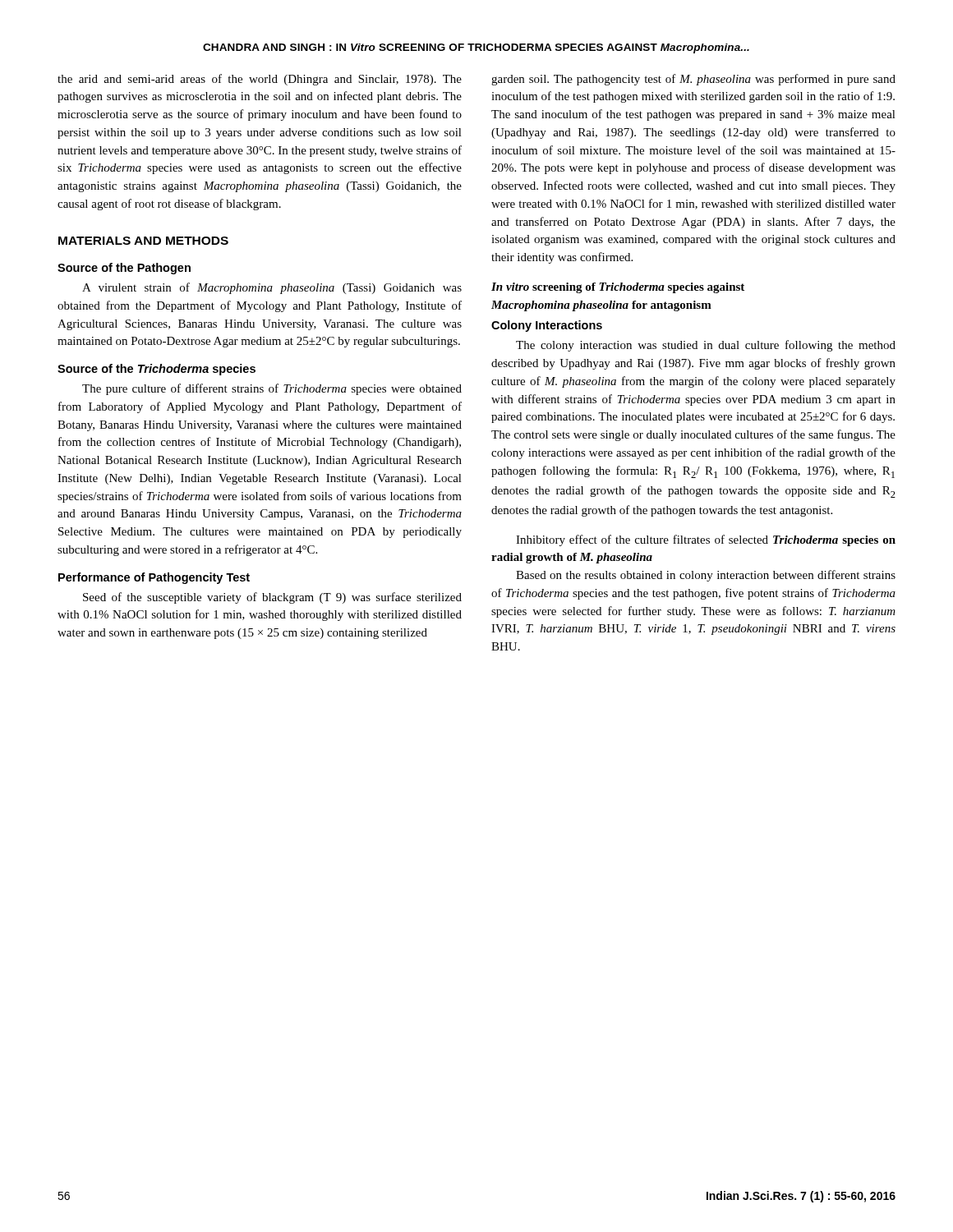953x1232 pixels.
Task: Navigate to the passage starting "MATERIALS AND METHODS"
Action: click(143, 240)
